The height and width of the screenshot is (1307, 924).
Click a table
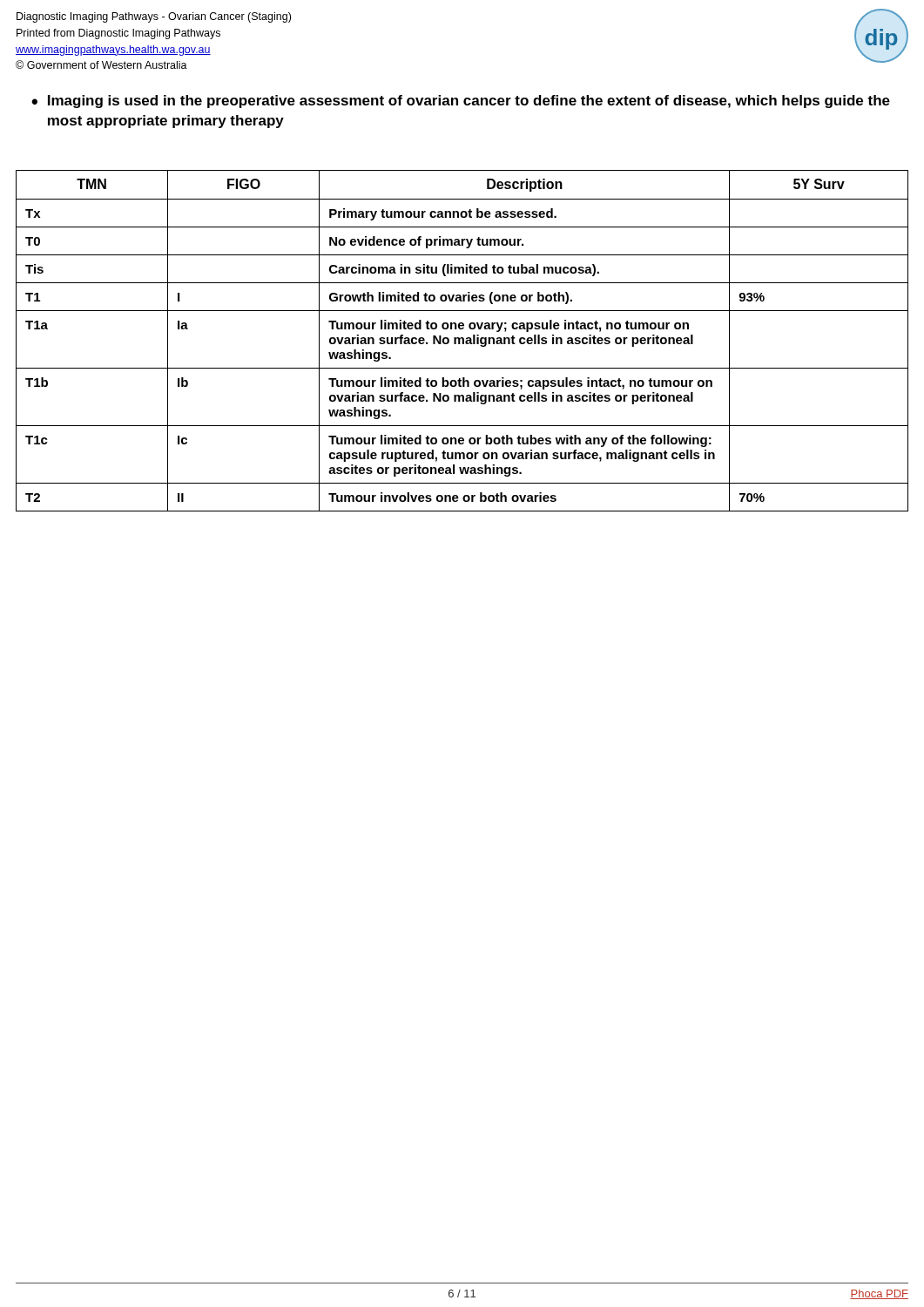tap(462, 716)
